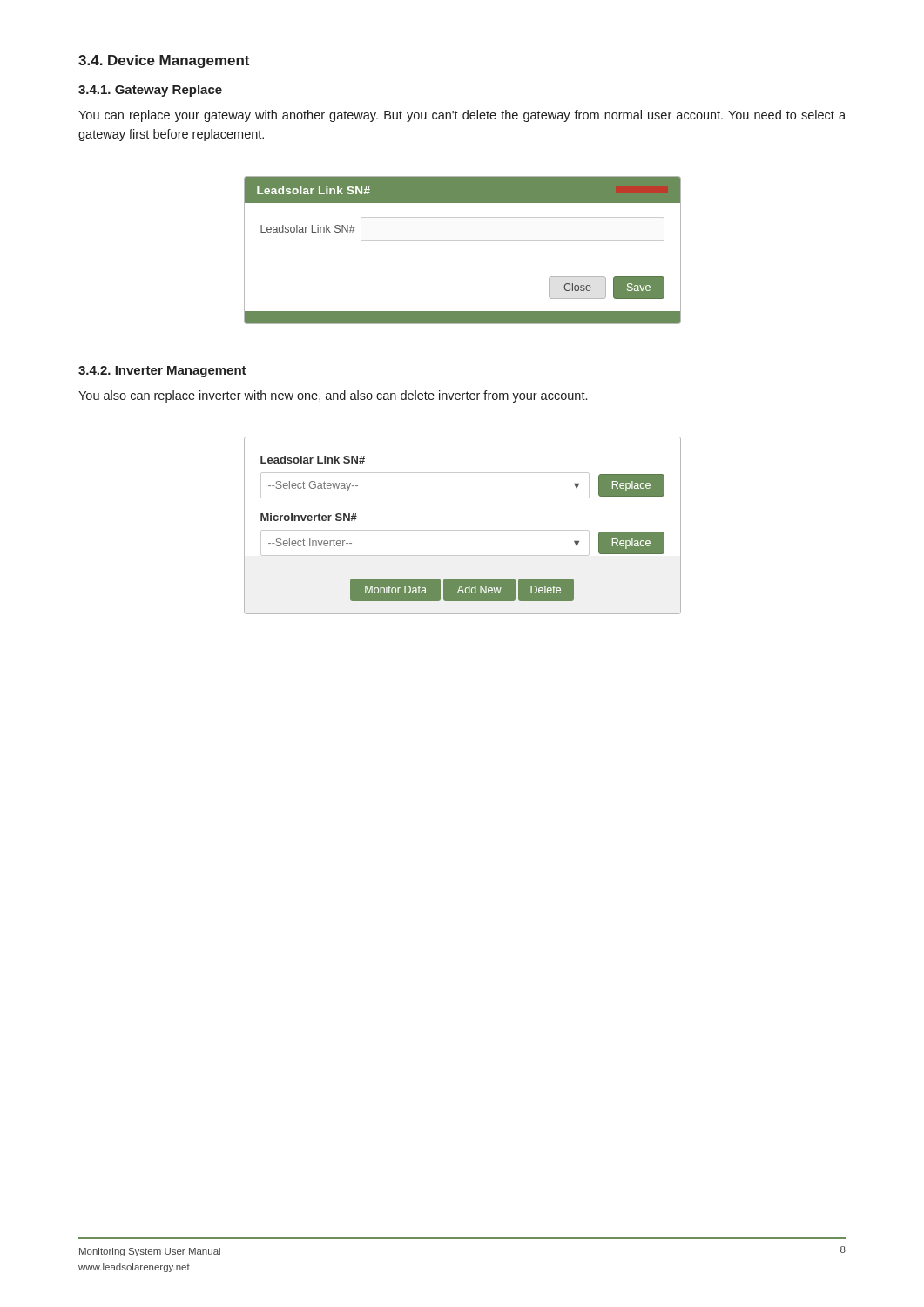This screenshot has height=1307, width=924.
Task: Click on the section header containing "3.4.2. Inverter Management"
Action: point(162,370)
